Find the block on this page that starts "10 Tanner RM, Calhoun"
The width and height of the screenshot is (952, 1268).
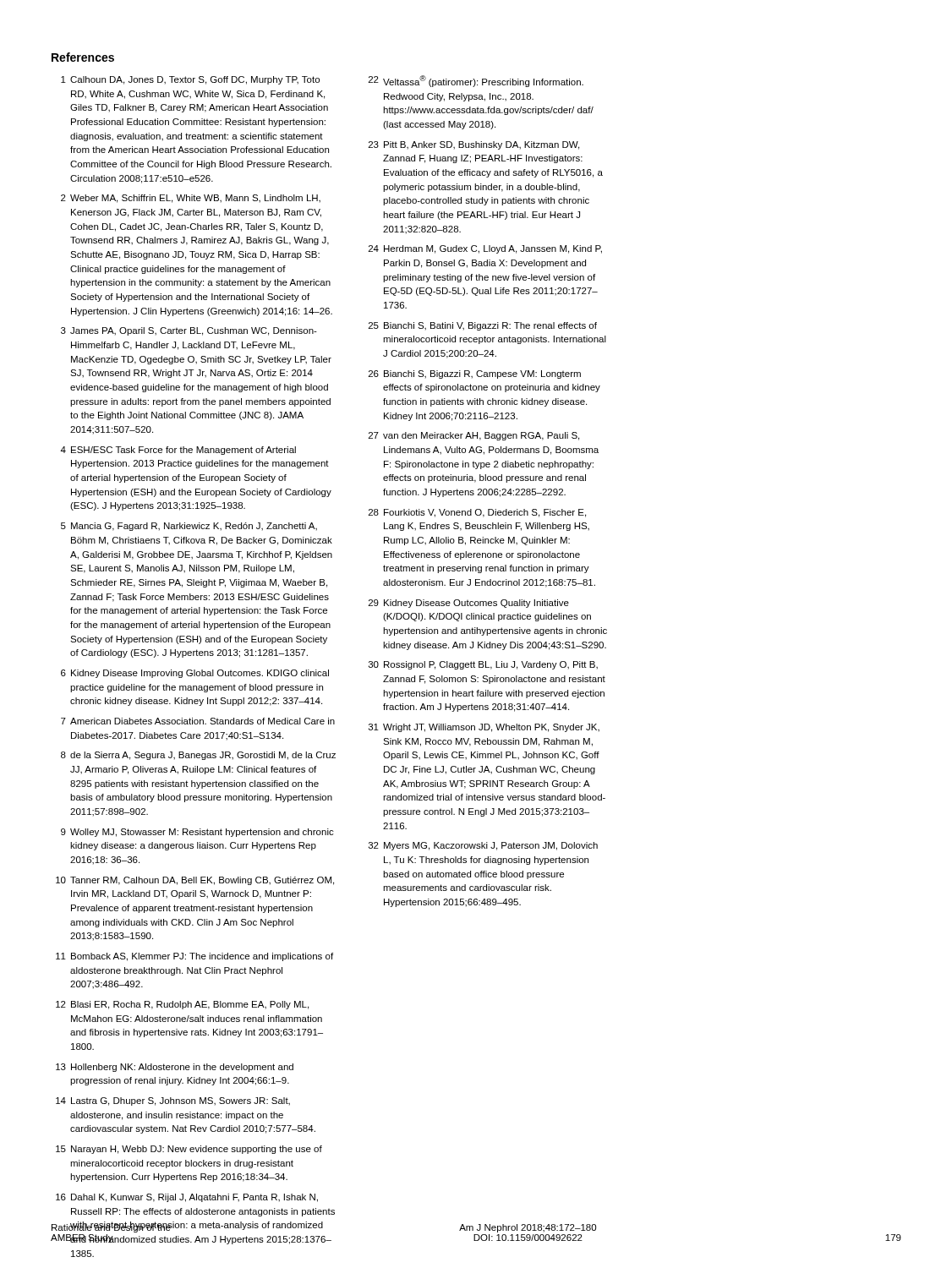tap(194, 908)
